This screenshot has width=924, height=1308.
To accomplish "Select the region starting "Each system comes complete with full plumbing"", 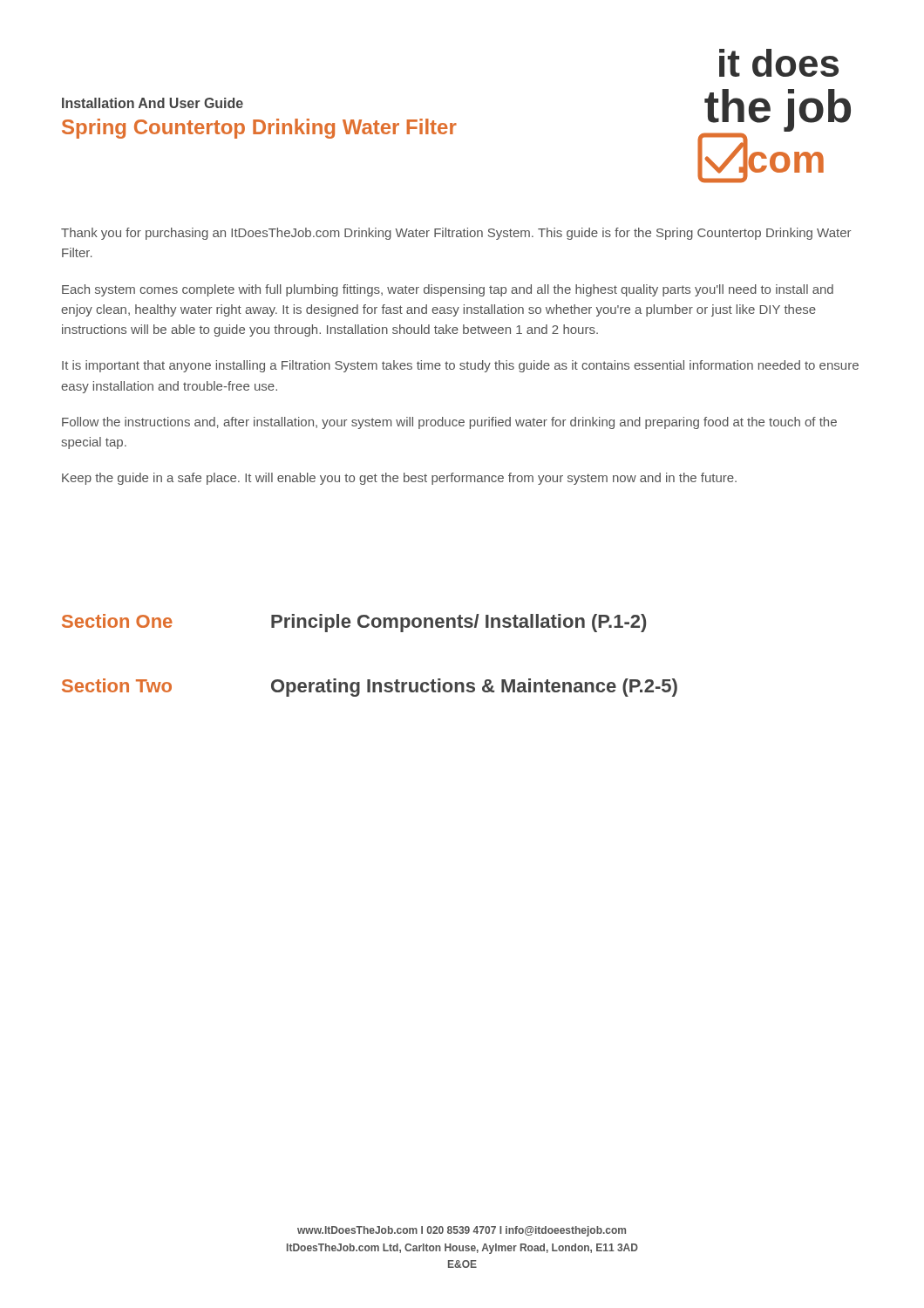I will [462, 309].
